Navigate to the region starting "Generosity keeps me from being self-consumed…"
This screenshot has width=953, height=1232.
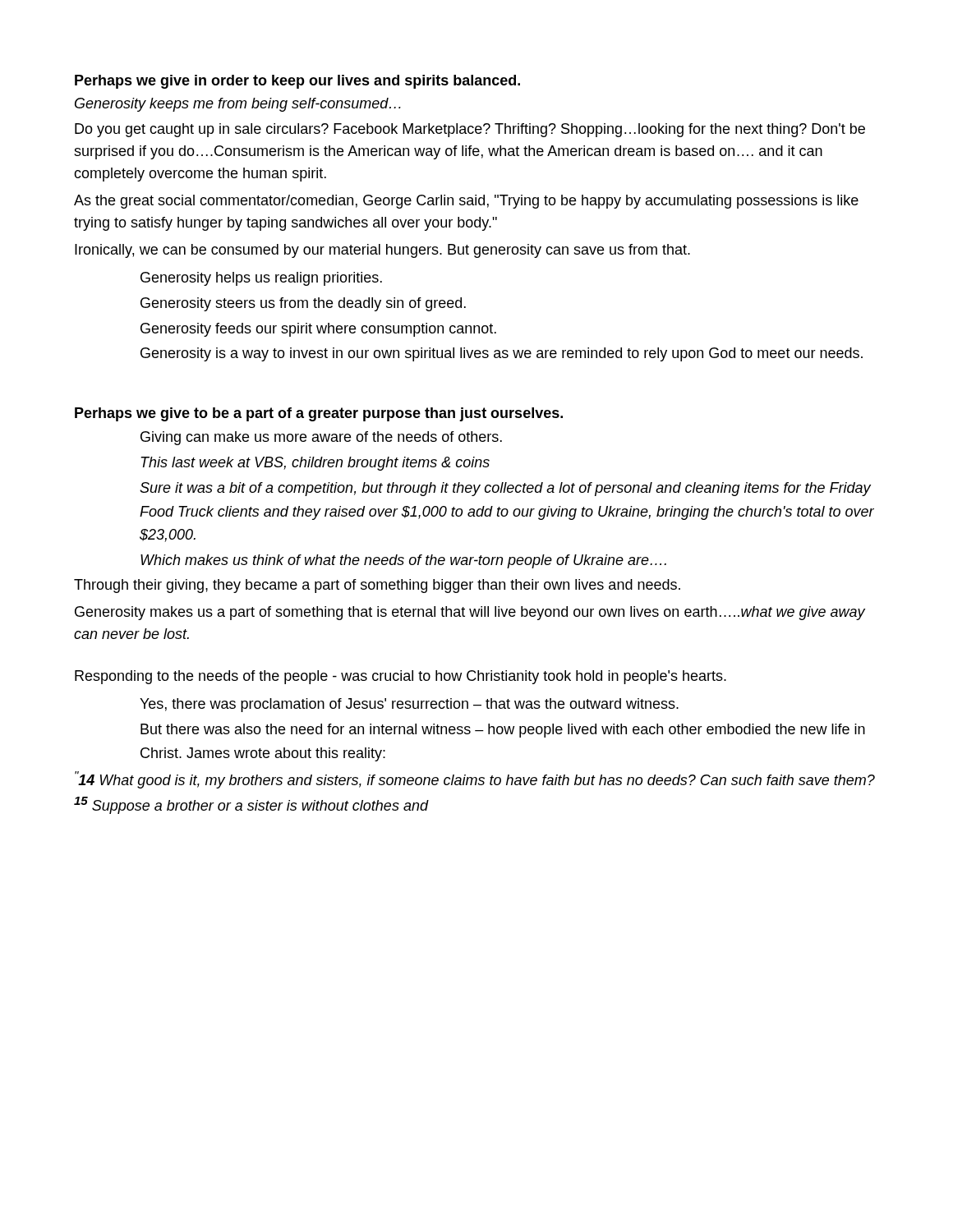[238, 103]
